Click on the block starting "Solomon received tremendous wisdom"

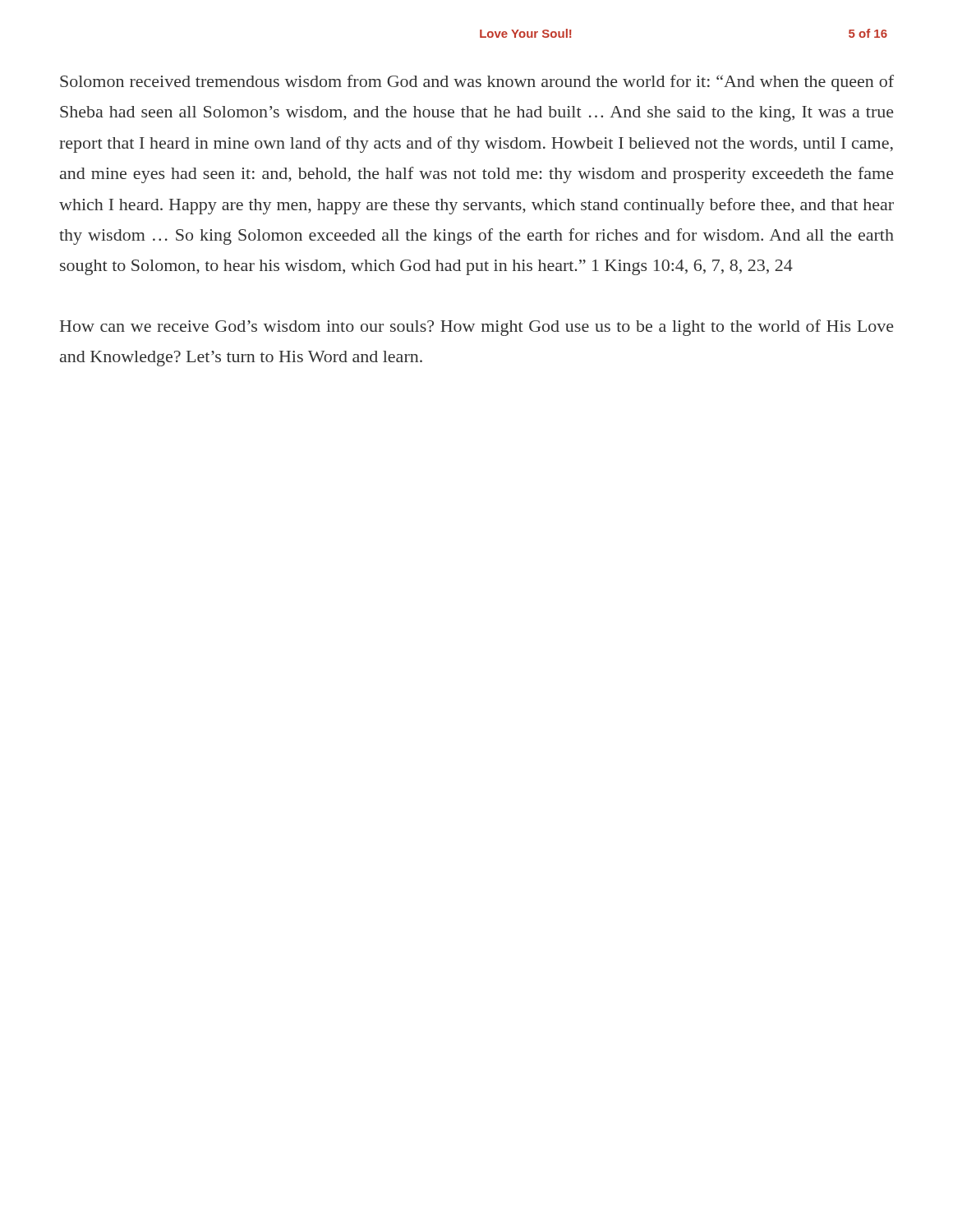[x=476, y=173]
